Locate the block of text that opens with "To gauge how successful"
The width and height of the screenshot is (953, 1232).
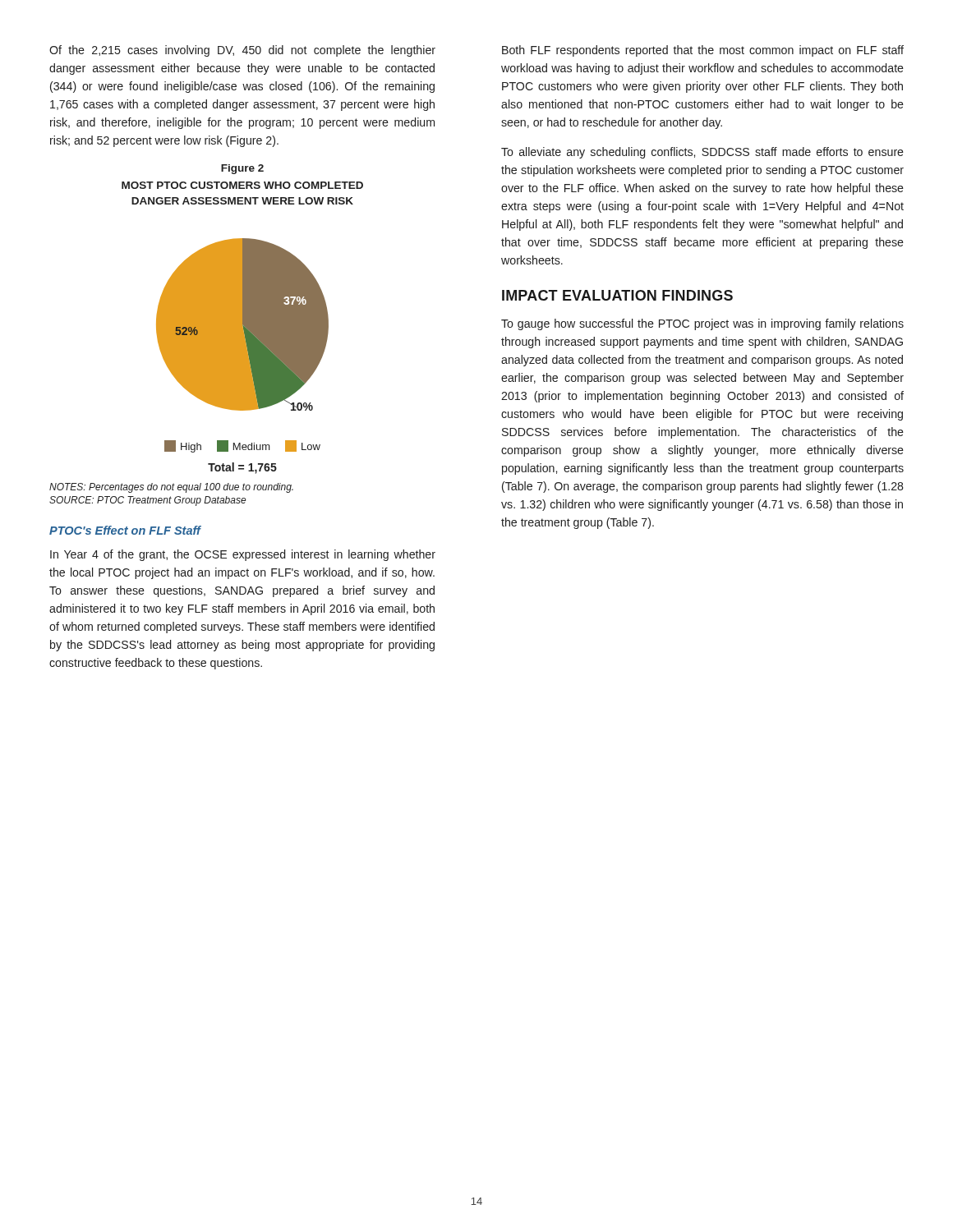coord(702,423)
